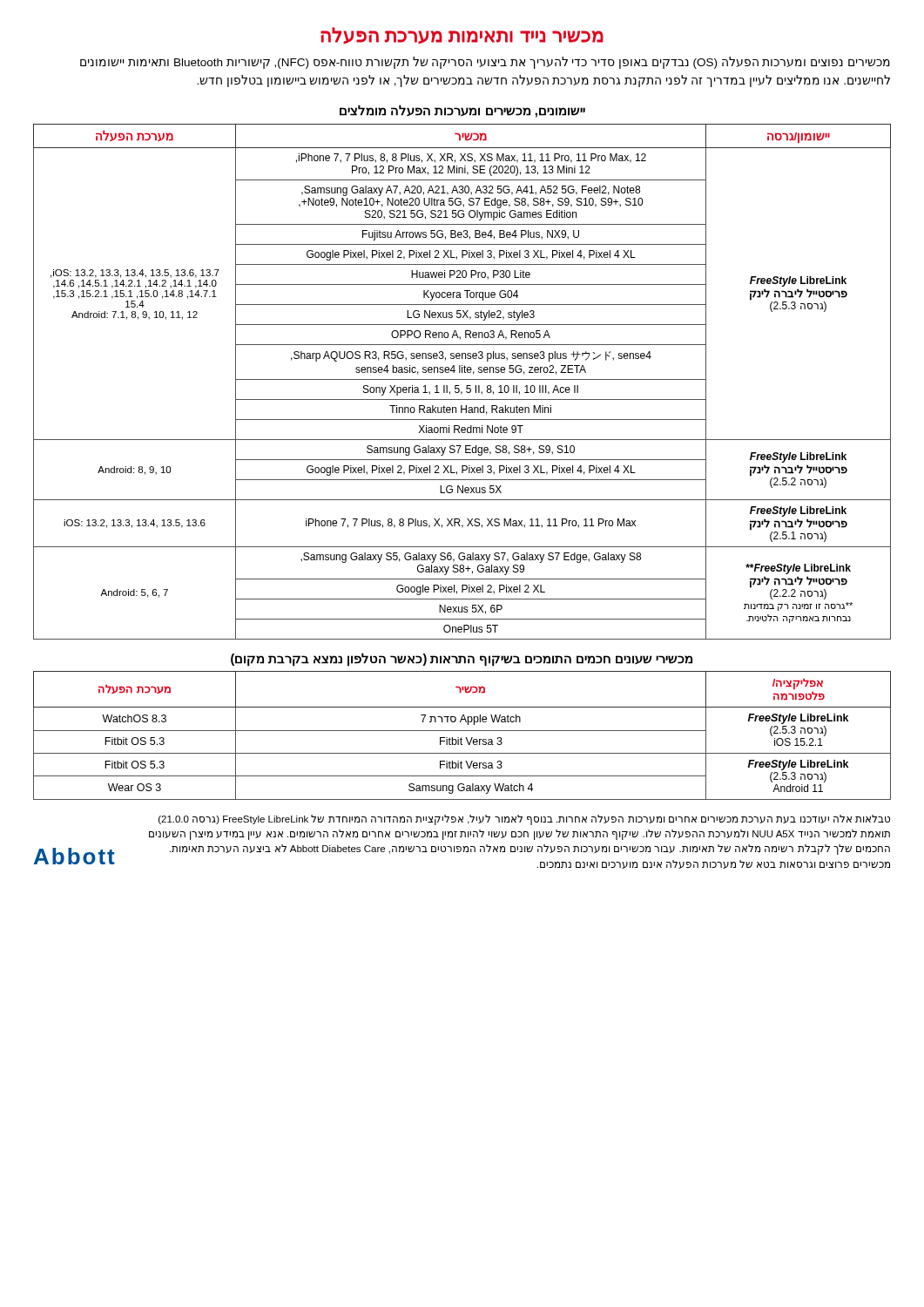Select the title containing "מכשיר נייד ותאימות מערכת הפעלה"
Screen dimensions: 1307x924
click(x=462, y=35)
